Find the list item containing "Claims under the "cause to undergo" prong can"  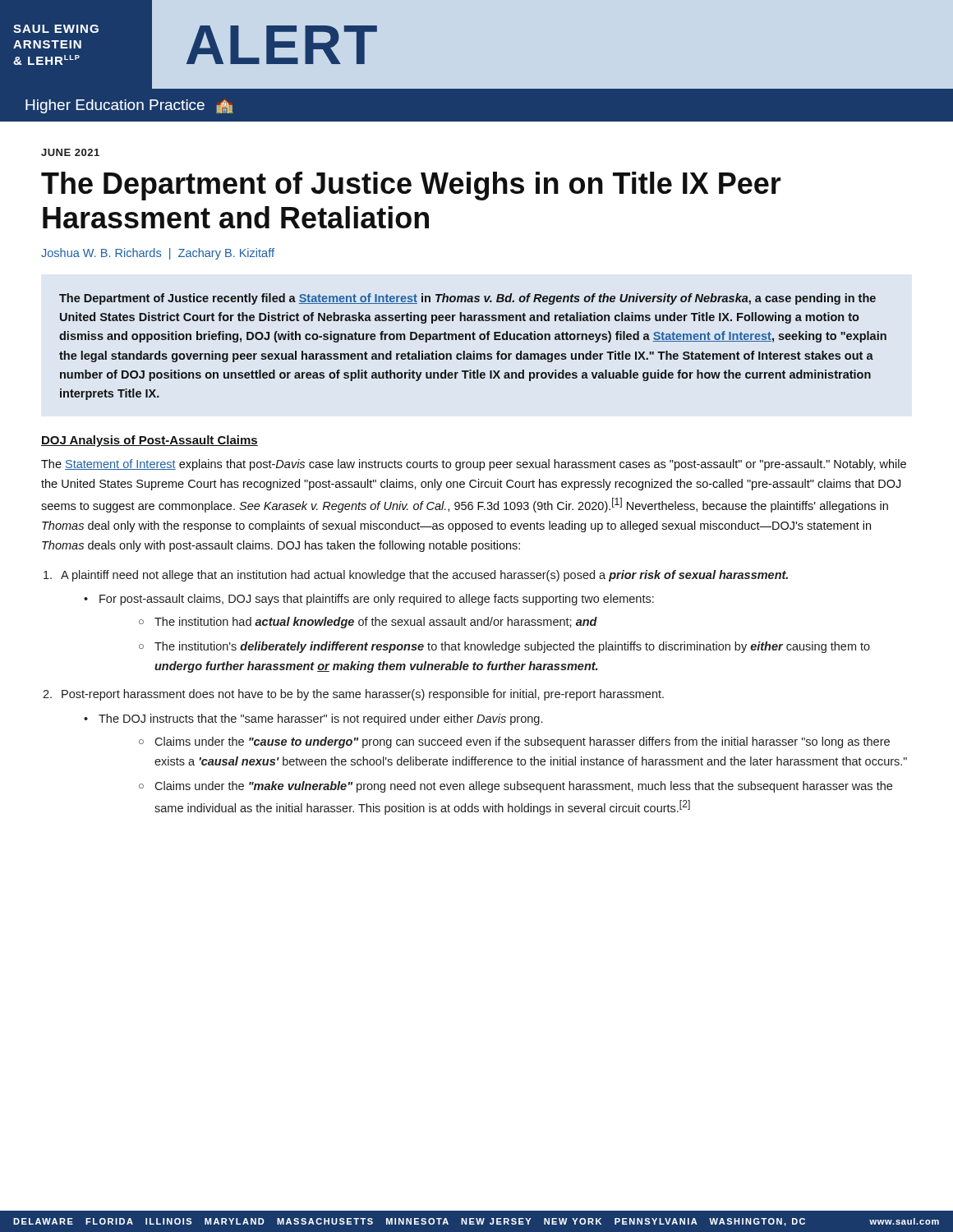click(531, 751)
